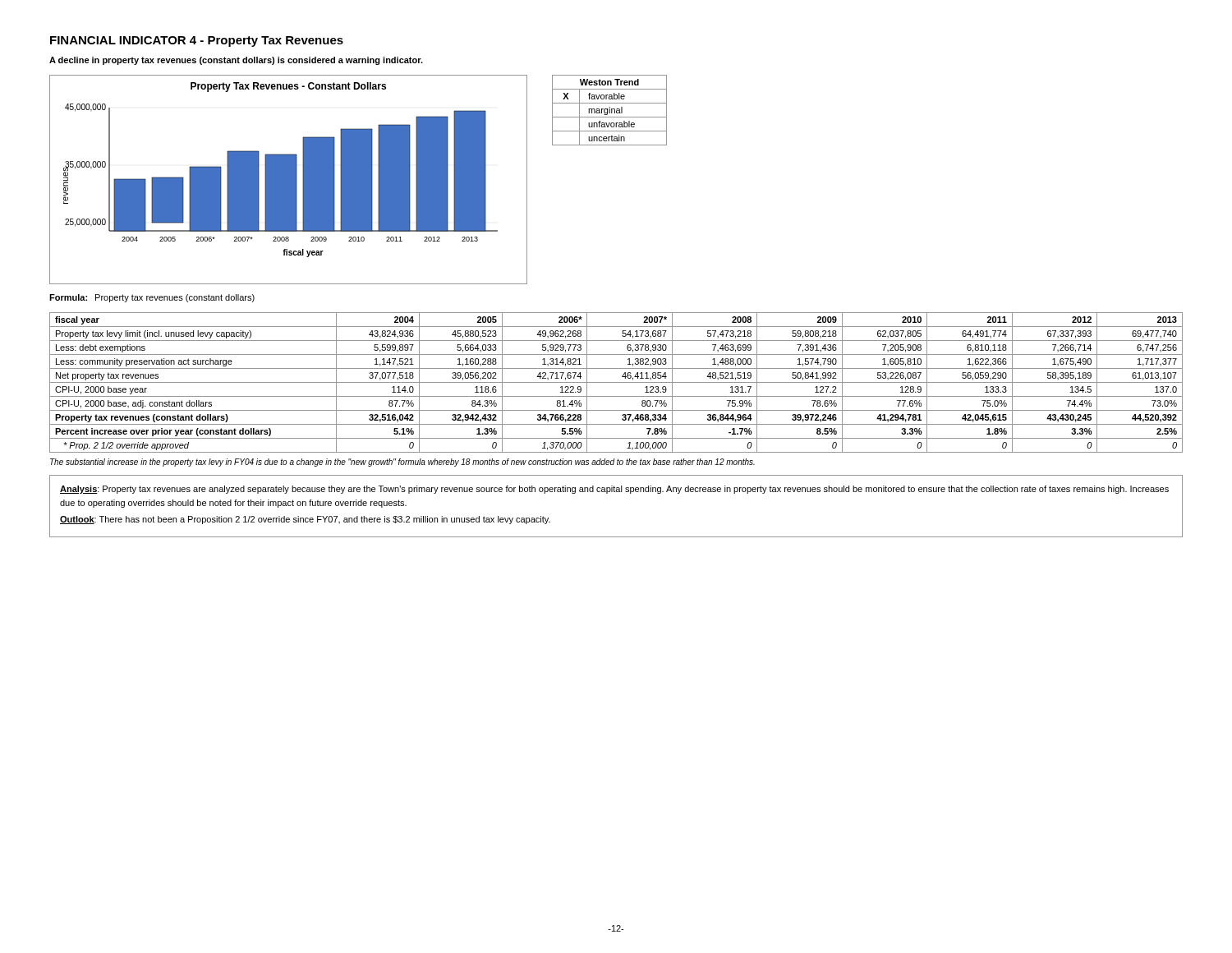Locate the block of text that opens with "A decline in property tax"
This screenshot has height=953, width=1232.
click(x=236, y=60)
